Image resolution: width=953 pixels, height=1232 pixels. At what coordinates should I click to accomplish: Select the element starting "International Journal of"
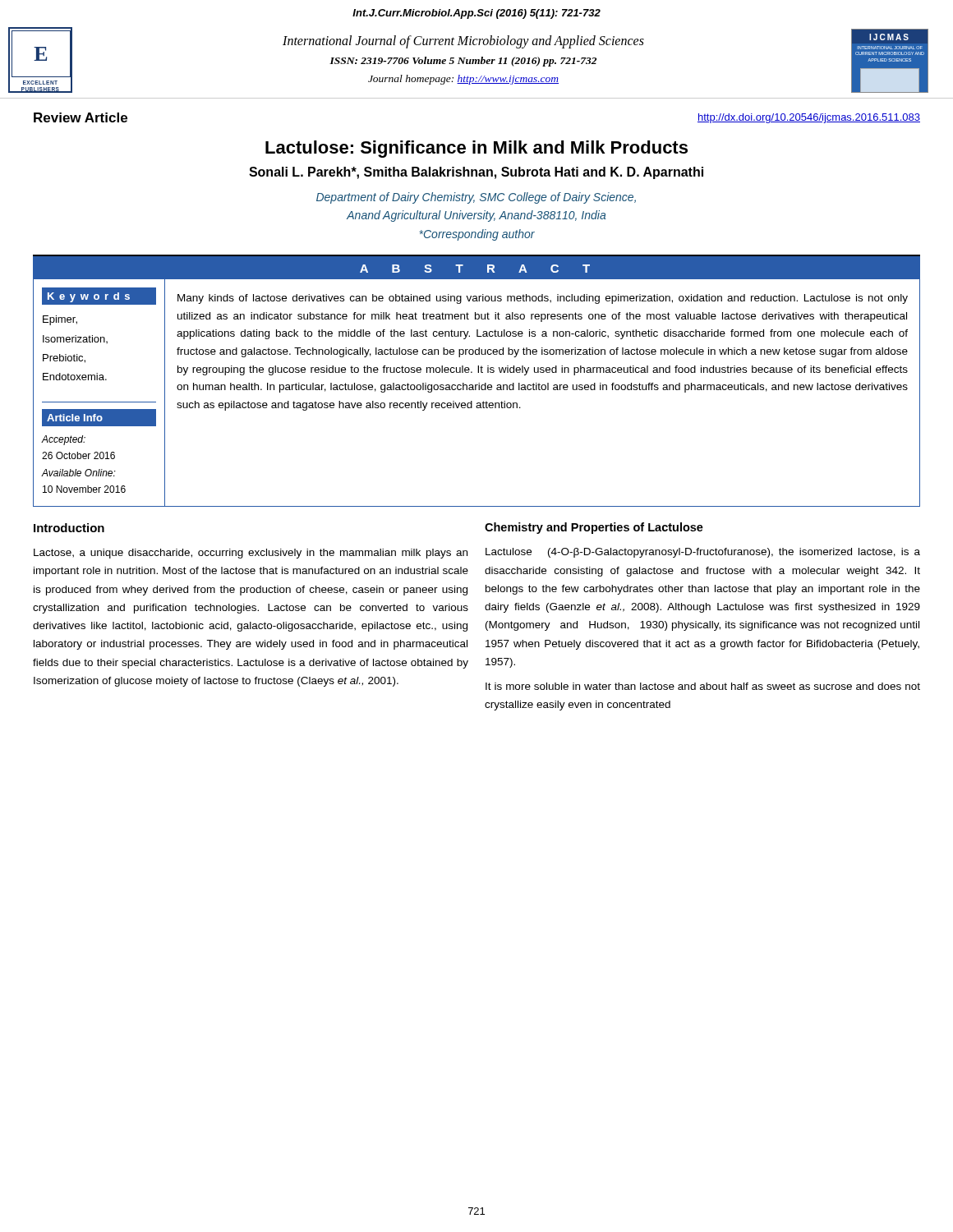coord(463,61)
